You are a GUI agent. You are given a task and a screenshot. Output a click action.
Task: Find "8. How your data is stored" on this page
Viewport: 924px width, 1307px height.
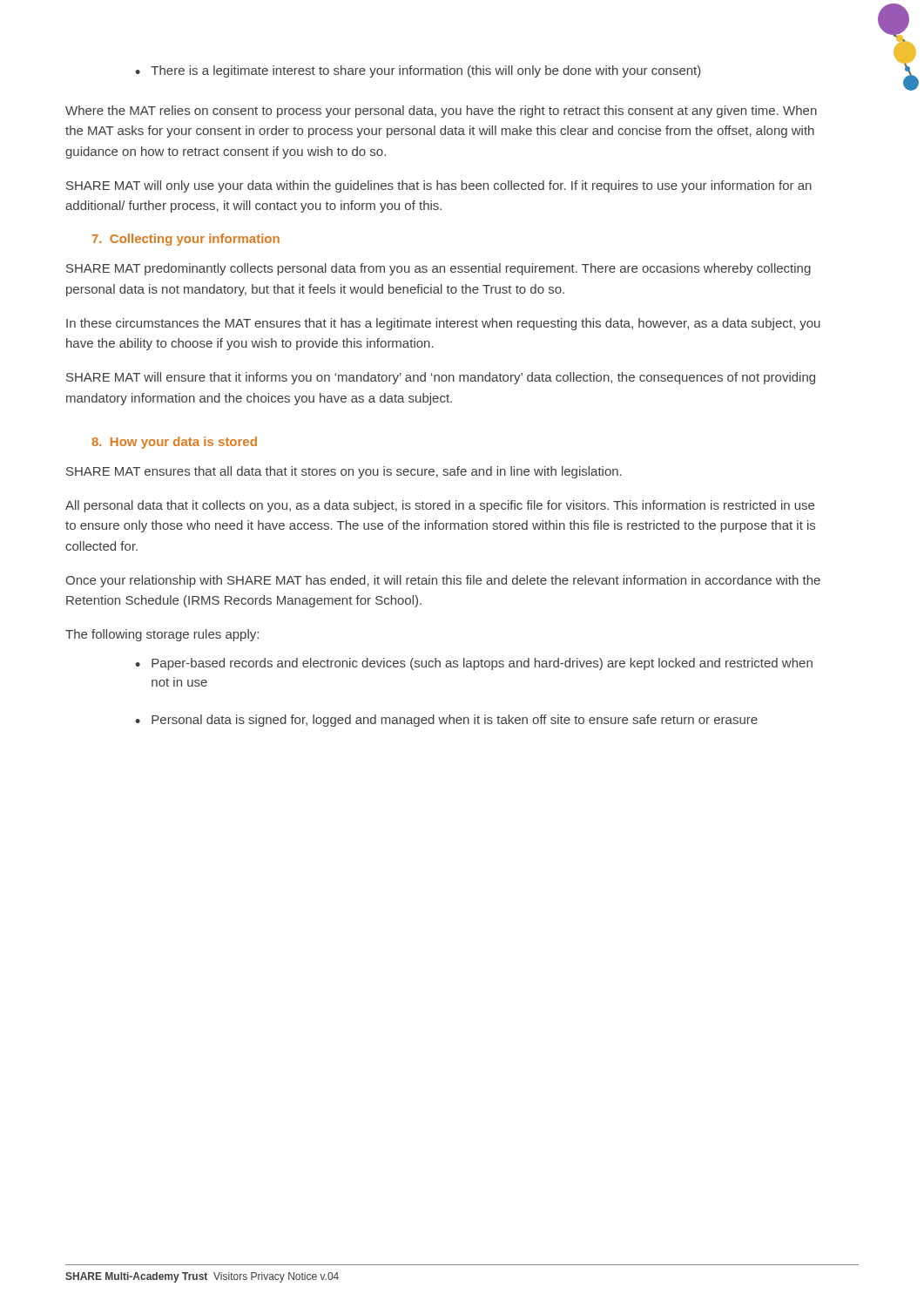click(175, 441)
